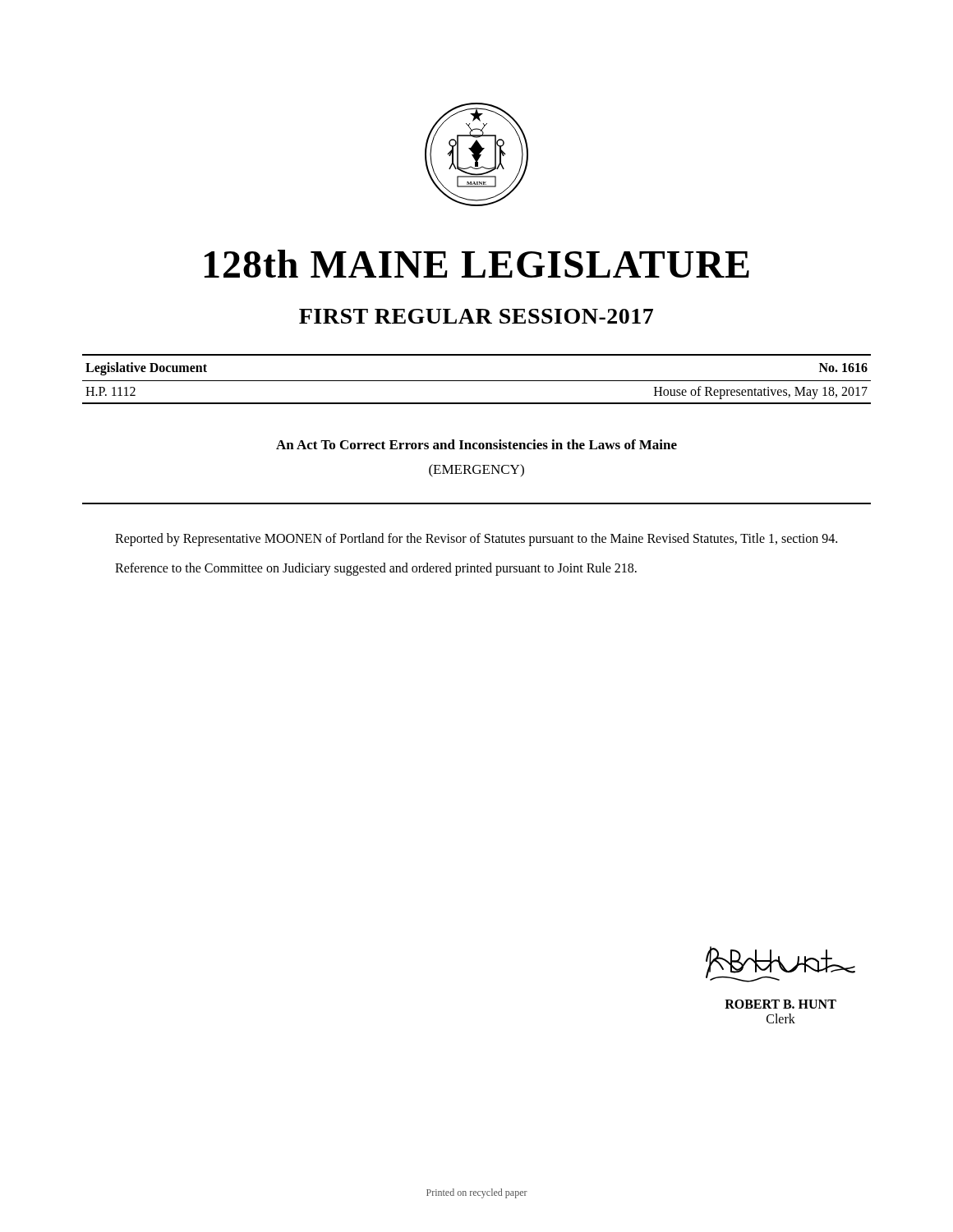Navigate to the element starting "128th MAINE LEGISLATURE"
Image resolution: width=953 pixels, height=1232 pixels.
point(476,264)
